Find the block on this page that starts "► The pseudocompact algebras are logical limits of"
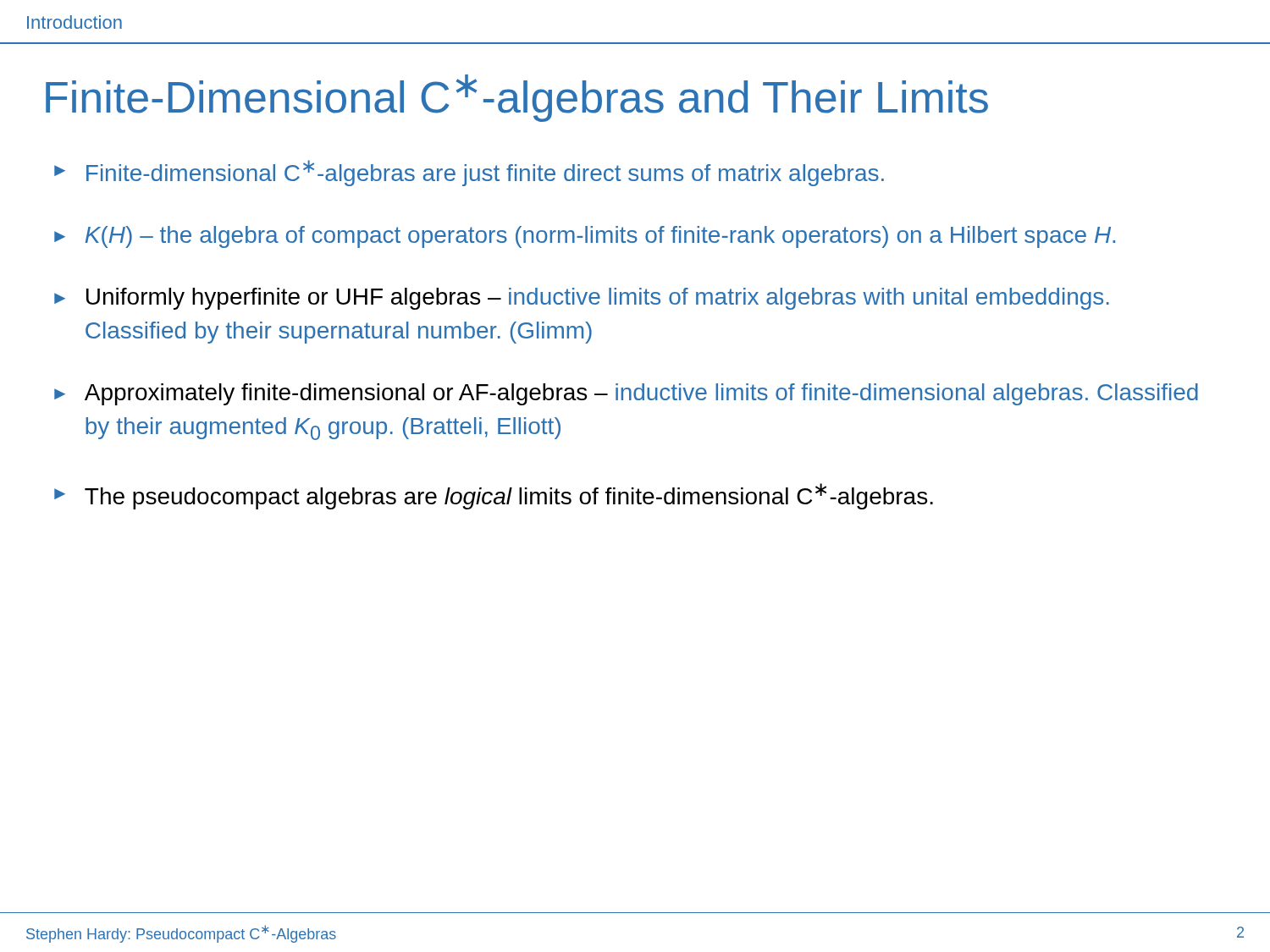The image size is (1270, 952). pos(635,495)
